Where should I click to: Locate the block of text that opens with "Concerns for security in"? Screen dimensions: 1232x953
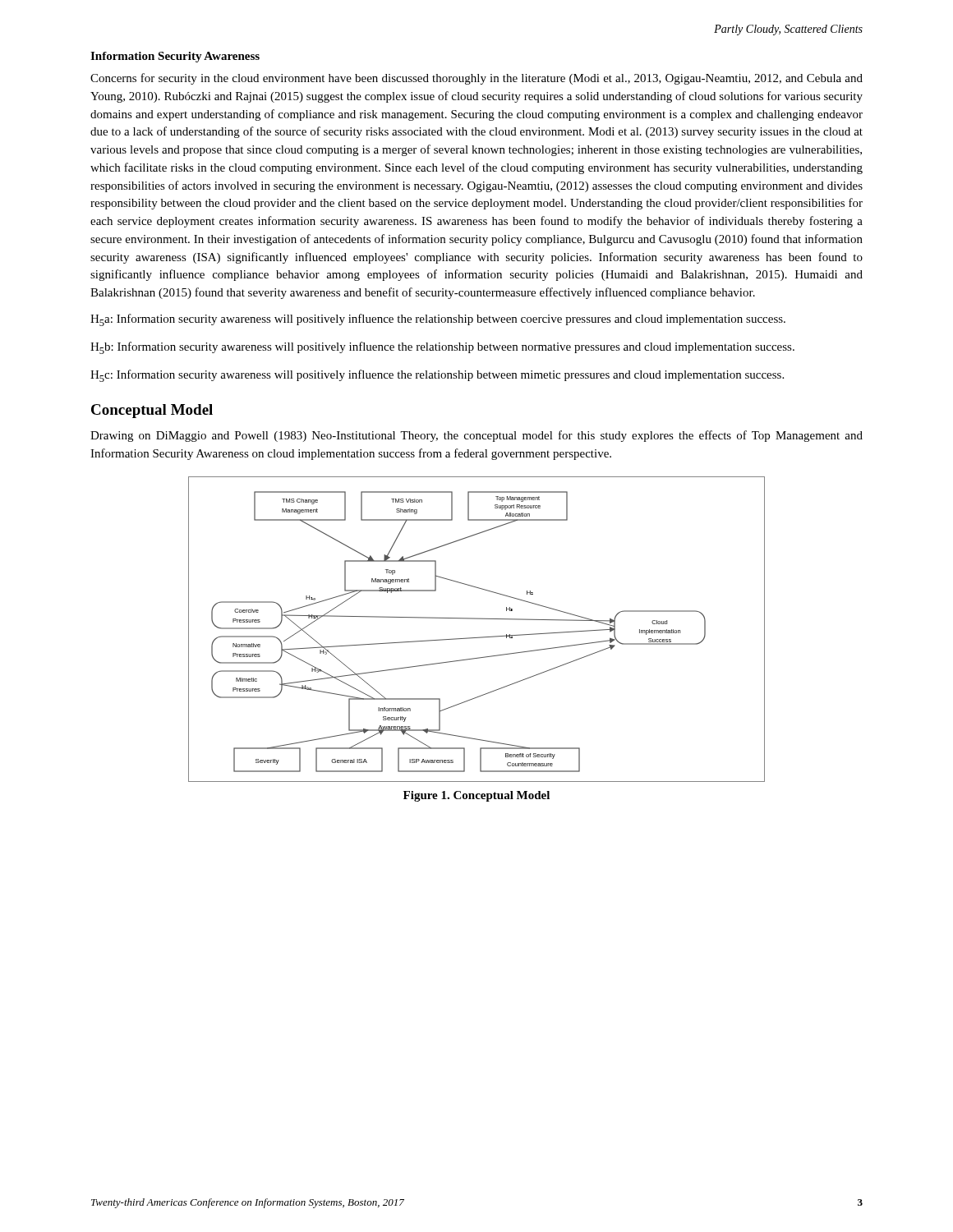476,185
